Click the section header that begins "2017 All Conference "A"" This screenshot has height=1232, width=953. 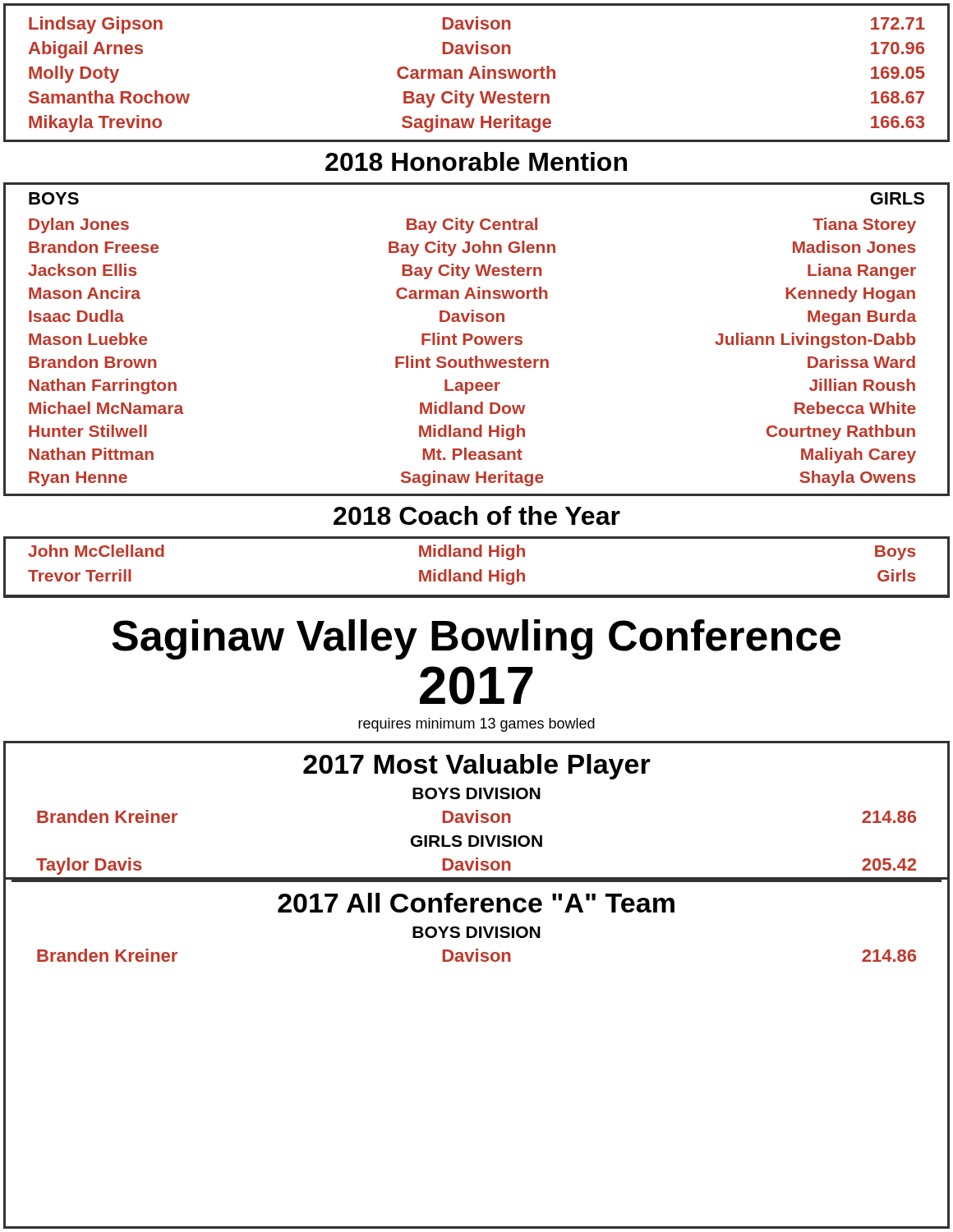pos(476,903)
